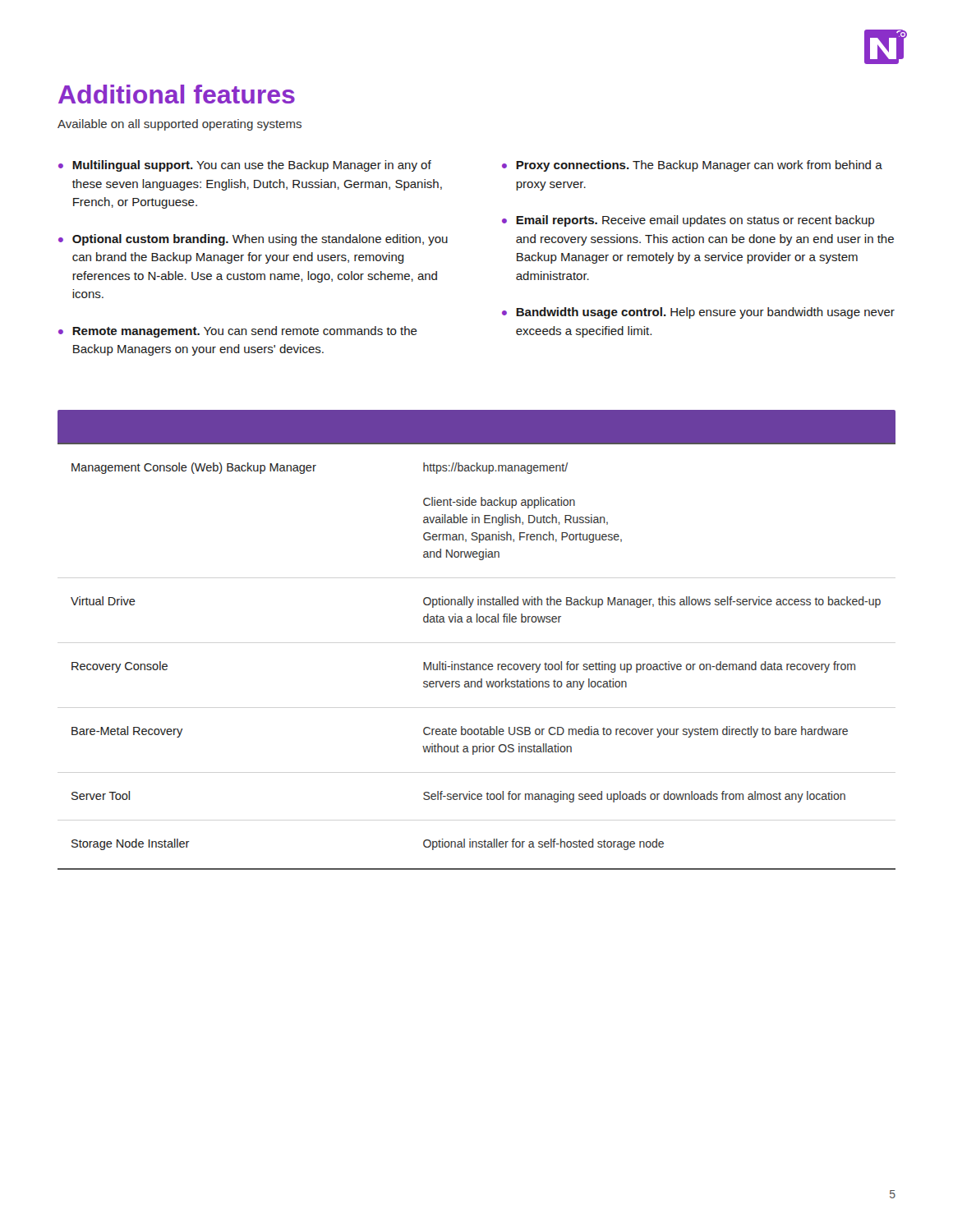Click on the table containing "Self-service tool for"
The width and height of the screenshot is (953, 1232).
476,640
